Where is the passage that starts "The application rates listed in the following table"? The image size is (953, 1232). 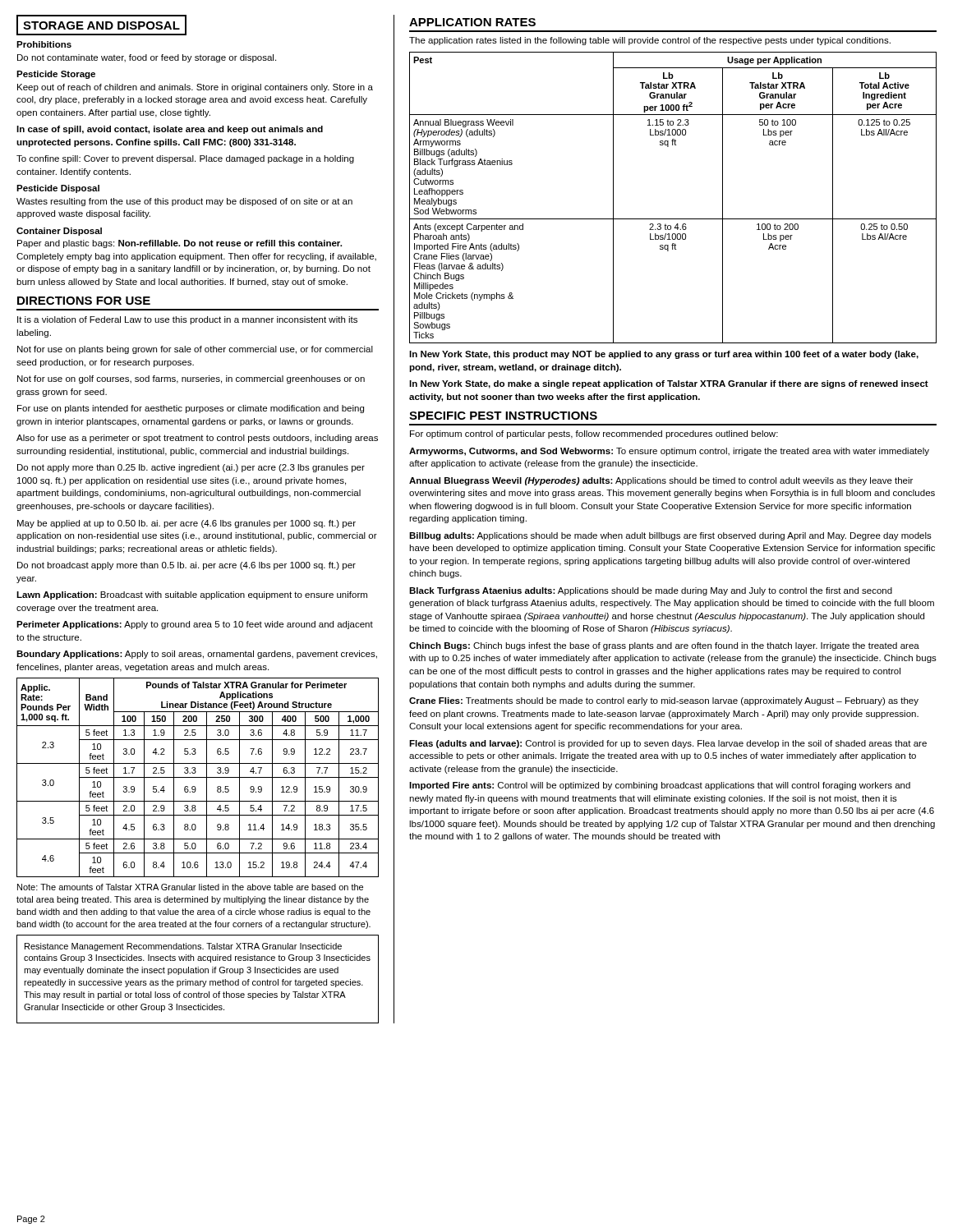coord(673,41)
